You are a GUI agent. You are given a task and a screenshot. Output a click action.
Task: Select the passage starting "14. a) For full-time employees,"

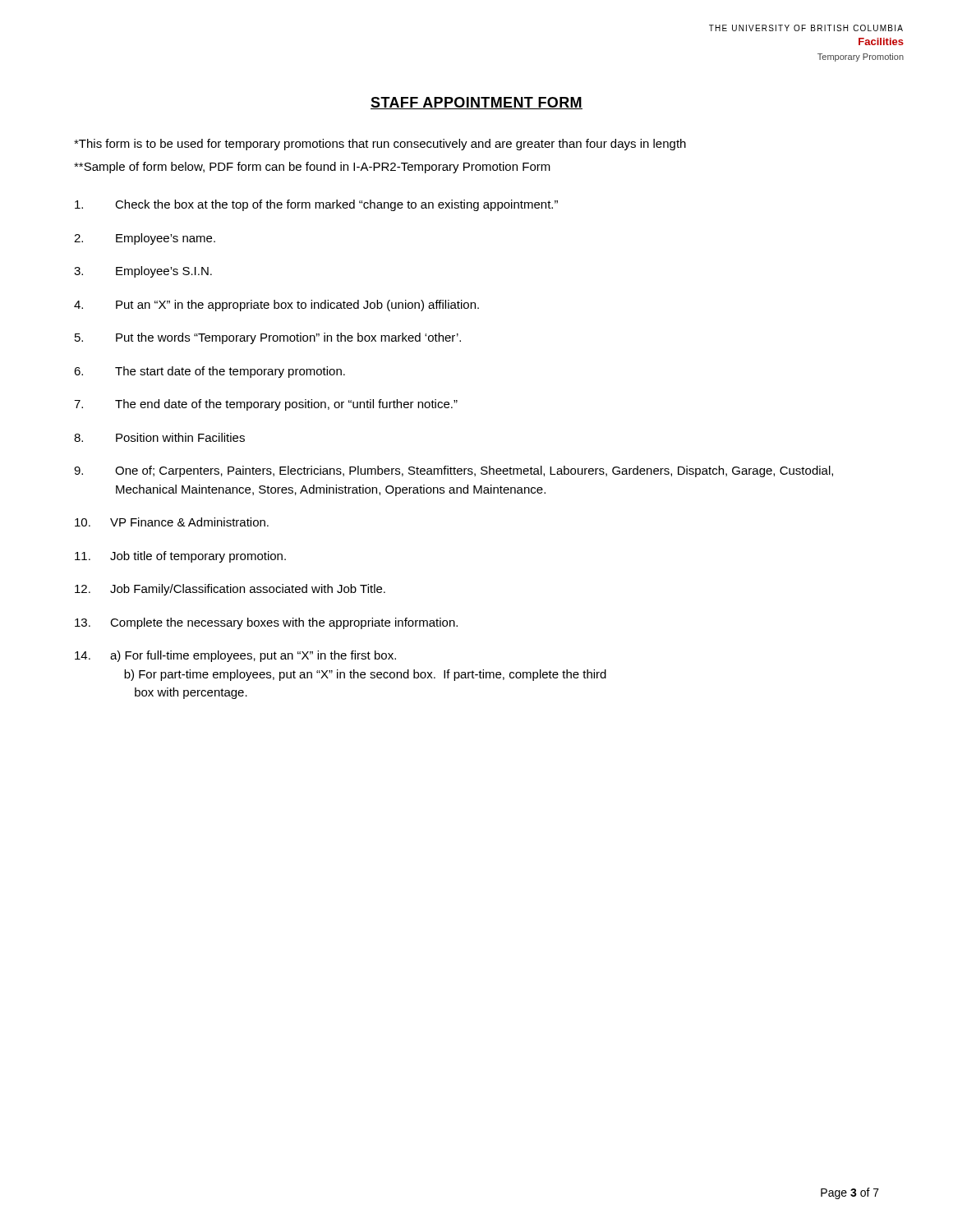476,674
